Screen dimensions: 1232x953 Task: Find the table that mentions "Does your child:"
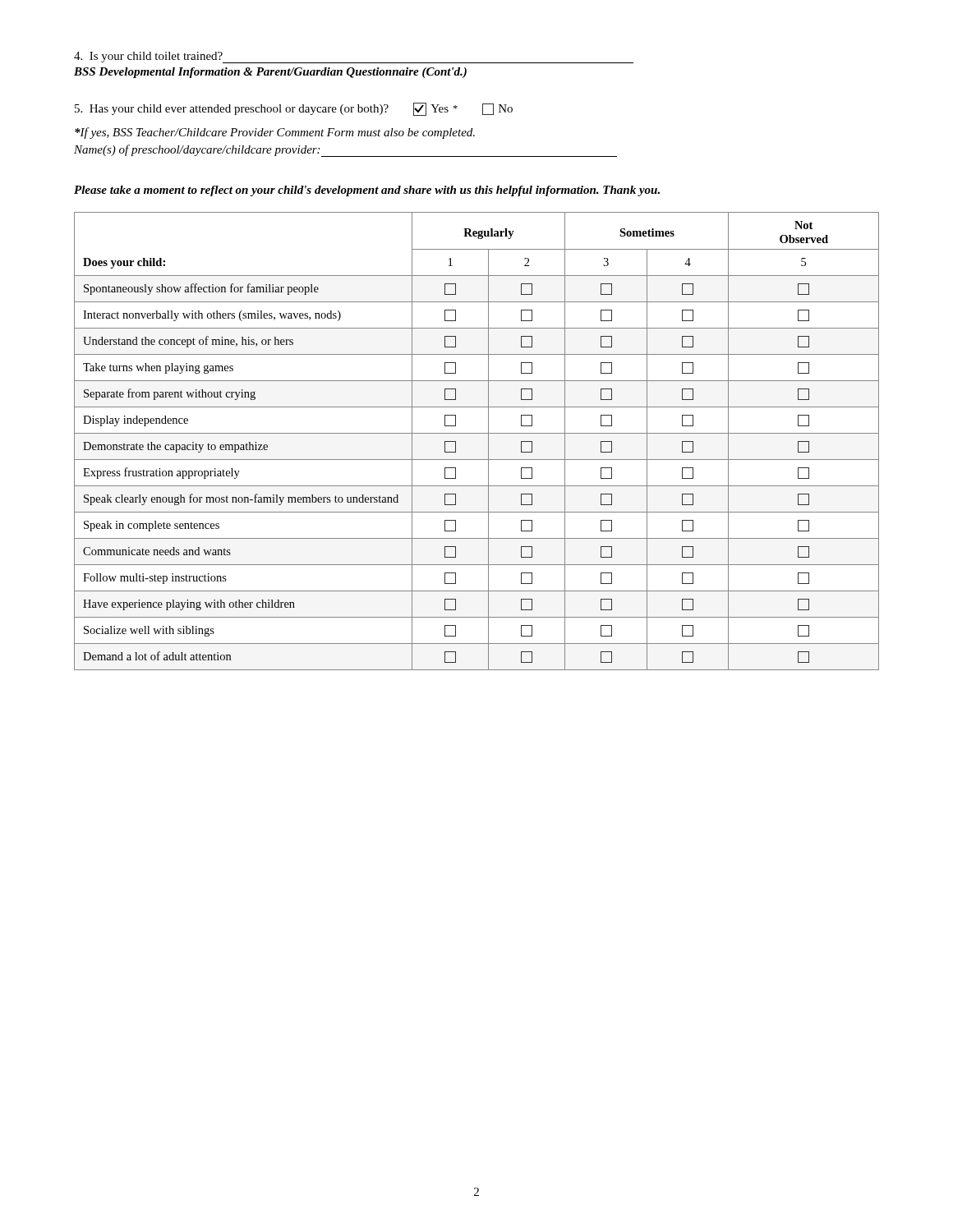click(x=476, y=441)
